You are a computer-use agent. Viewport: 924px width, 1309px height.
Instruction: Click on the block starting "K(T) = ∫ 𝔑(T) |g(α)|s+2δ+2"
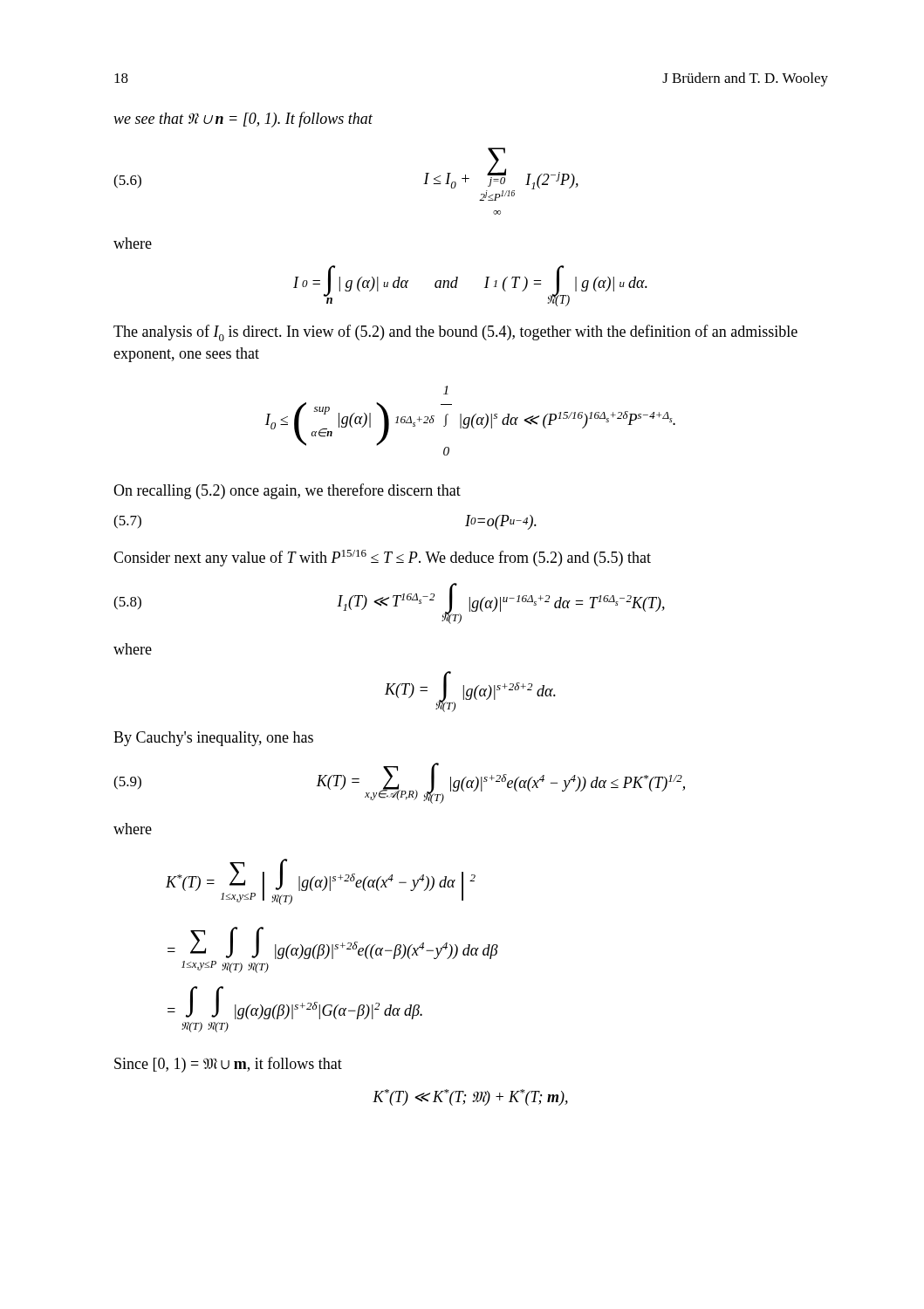(x=471, y=690)
